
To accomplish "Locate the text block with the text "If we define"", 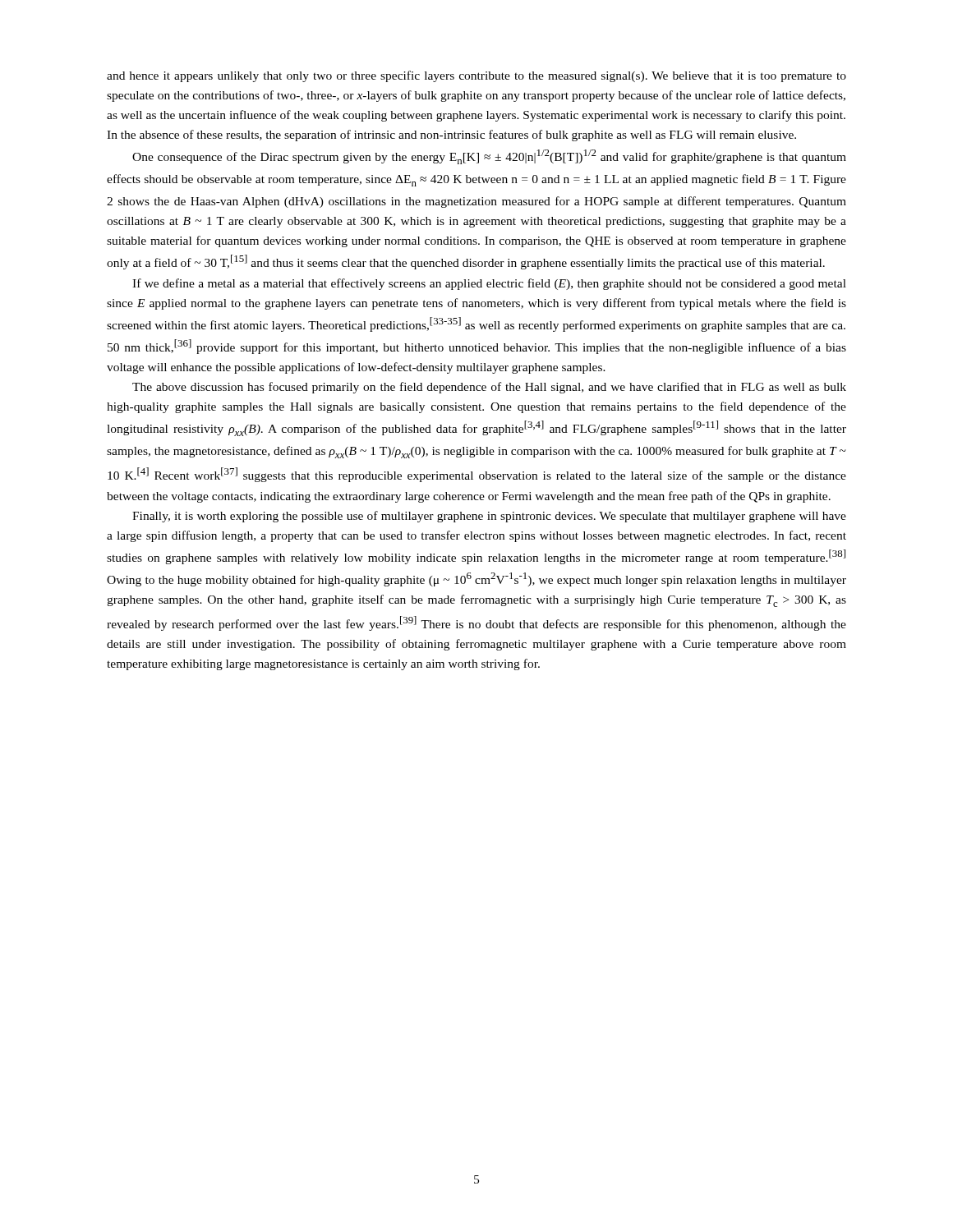I will click(476, 325).
